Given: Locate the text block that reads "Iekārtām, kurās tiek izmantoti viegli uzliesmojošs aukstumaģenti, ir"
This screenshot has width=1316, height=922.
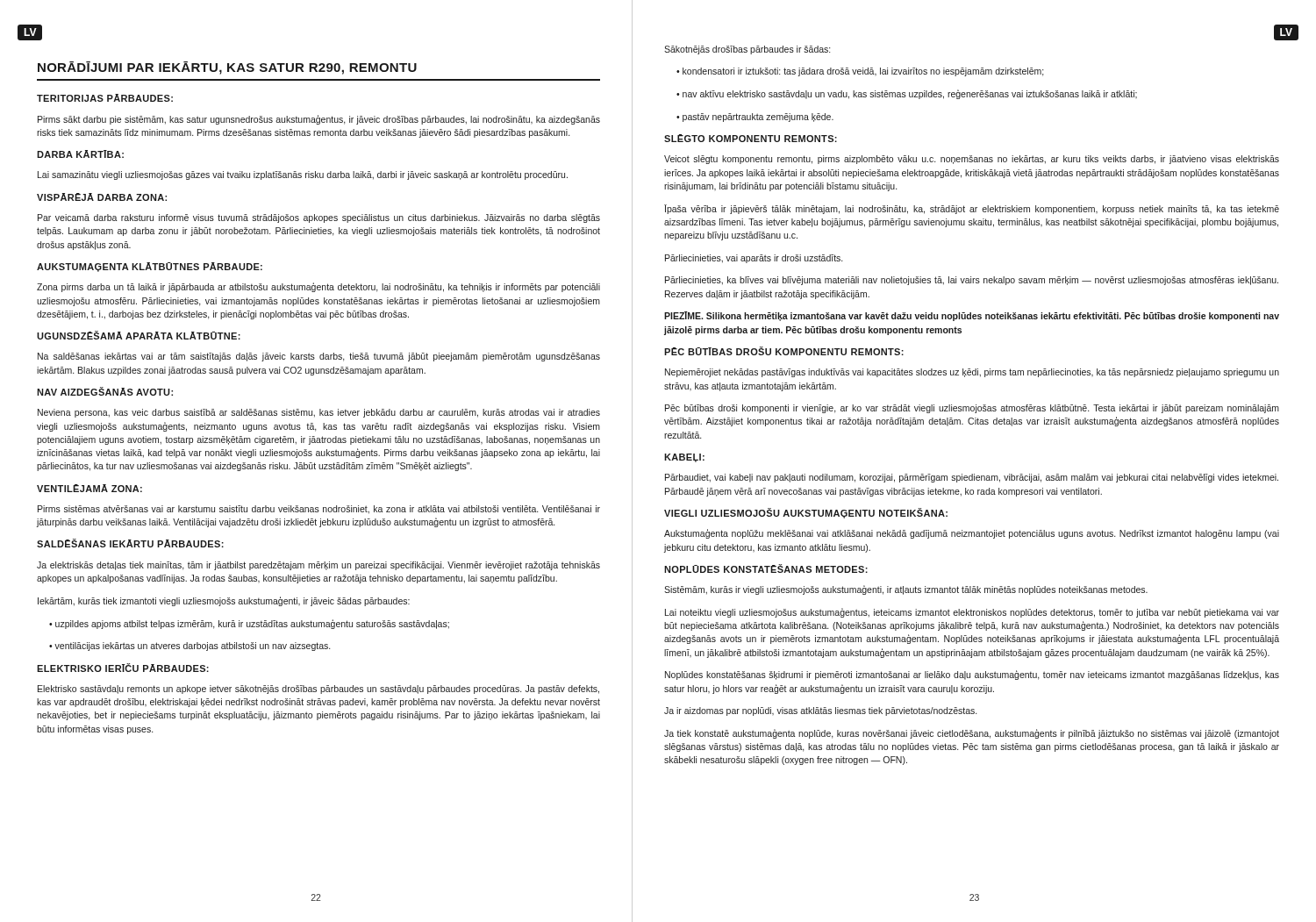Looking at the screenshot, I should click(x=318, y=601).
